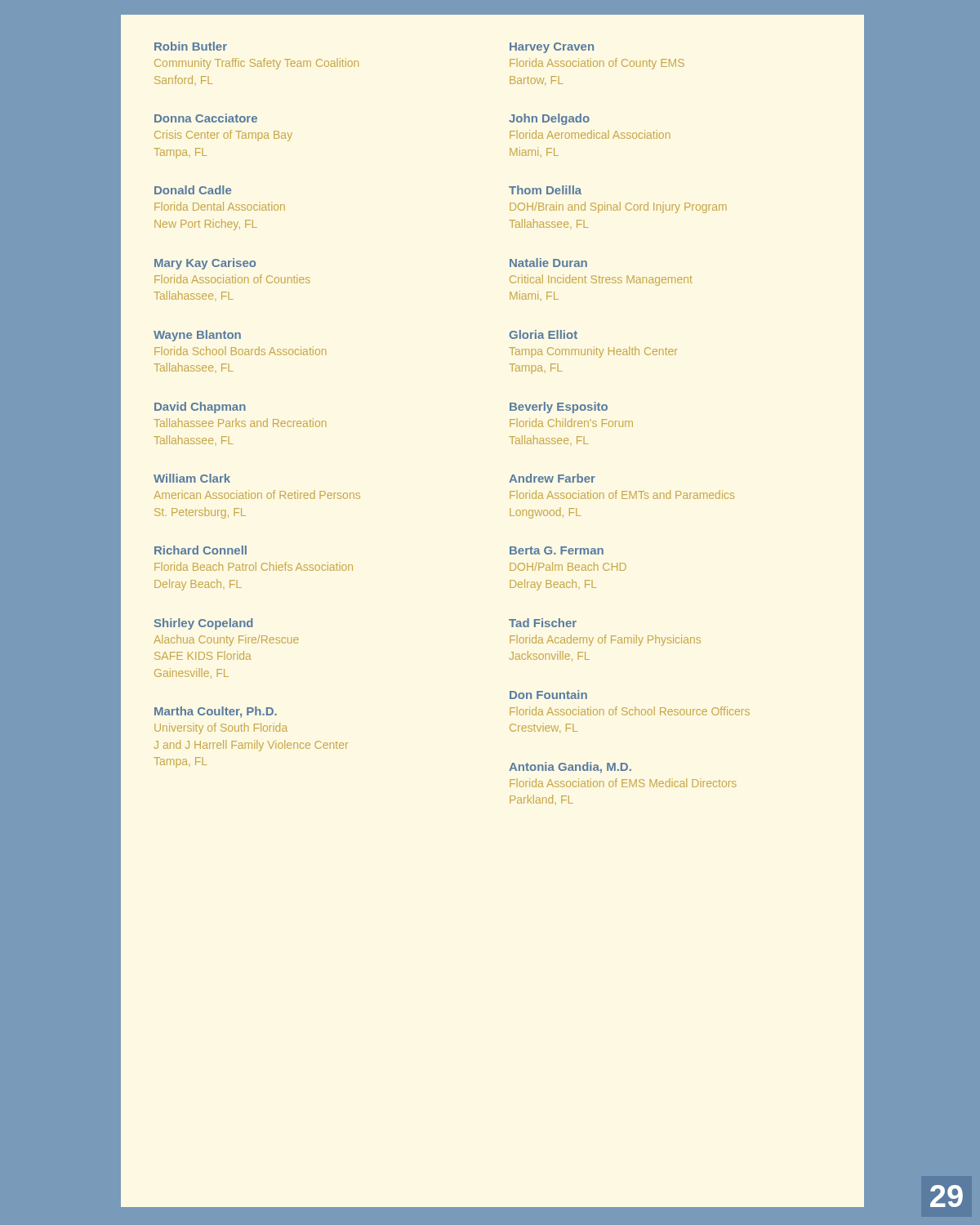Find the list item that reads "Martha Coulter, Ph.D. University"
Image resolution: width=980 pixels, height=1225 pixels.
(x=315, y=737)
